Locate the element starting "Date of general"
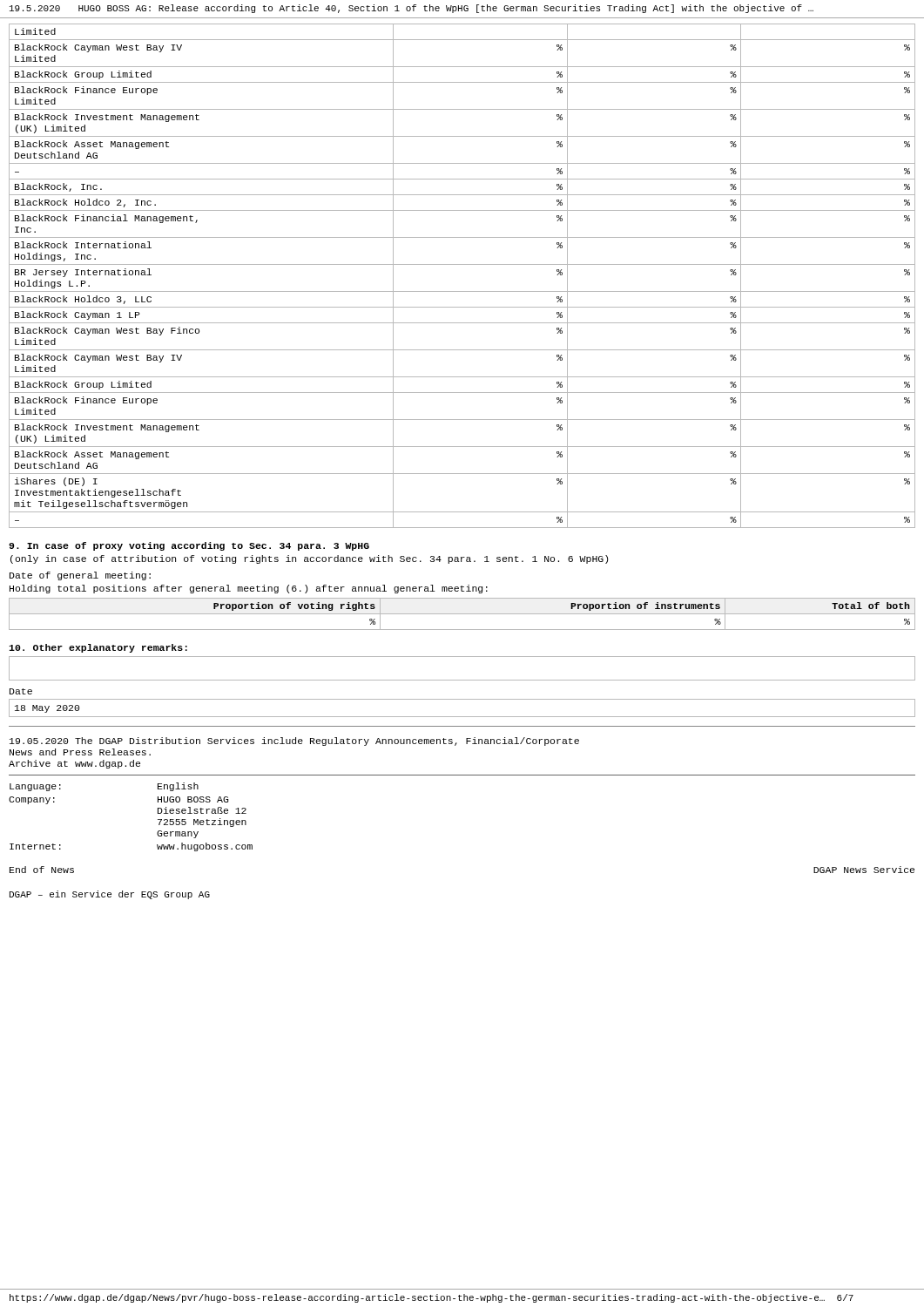This screenshot has height=1307, width=924. (x=81, y=576)
